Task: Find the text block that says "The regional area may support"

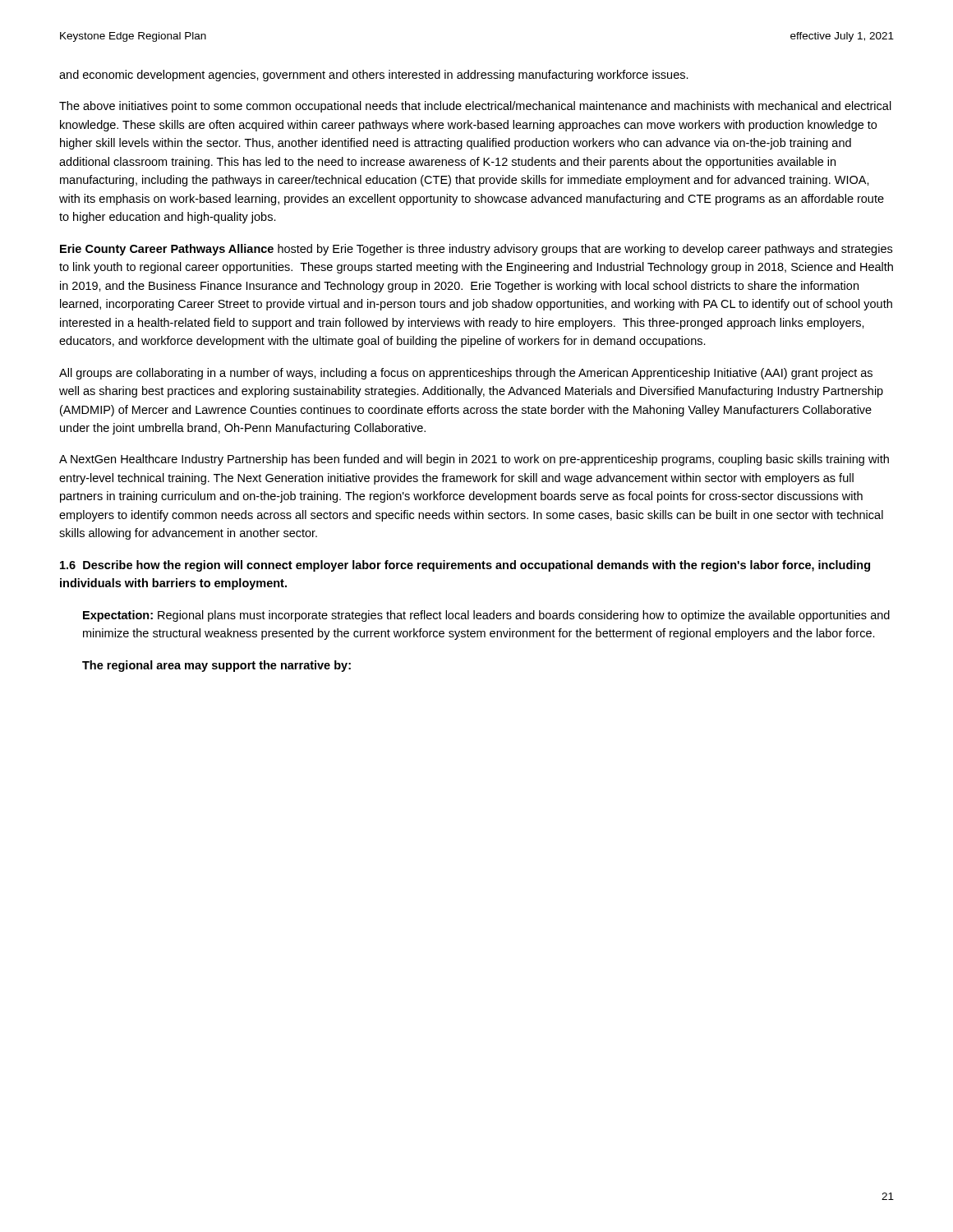Action: (x=217, y=665)
